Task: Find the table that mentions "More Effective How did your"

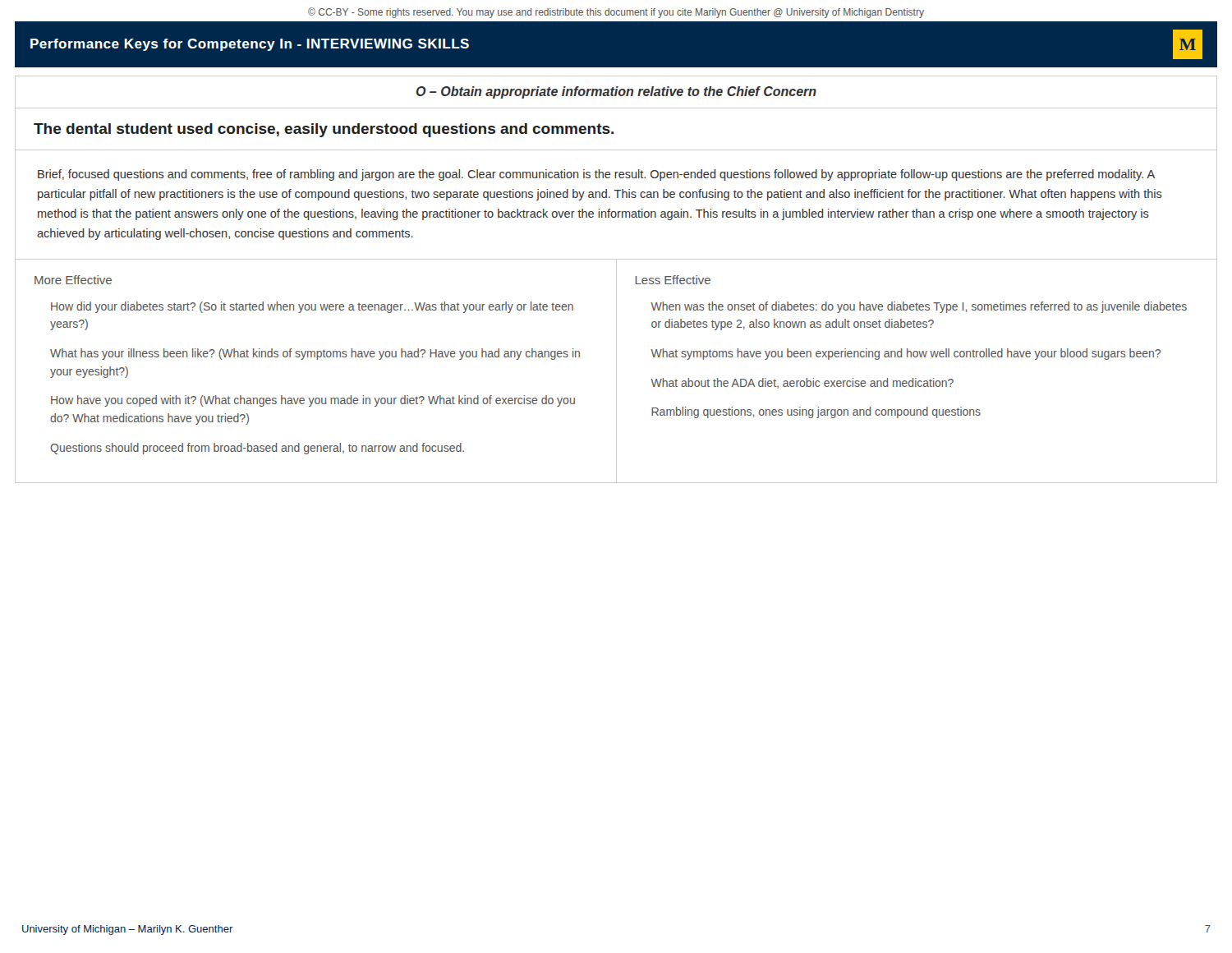Action: pos(616,371)
